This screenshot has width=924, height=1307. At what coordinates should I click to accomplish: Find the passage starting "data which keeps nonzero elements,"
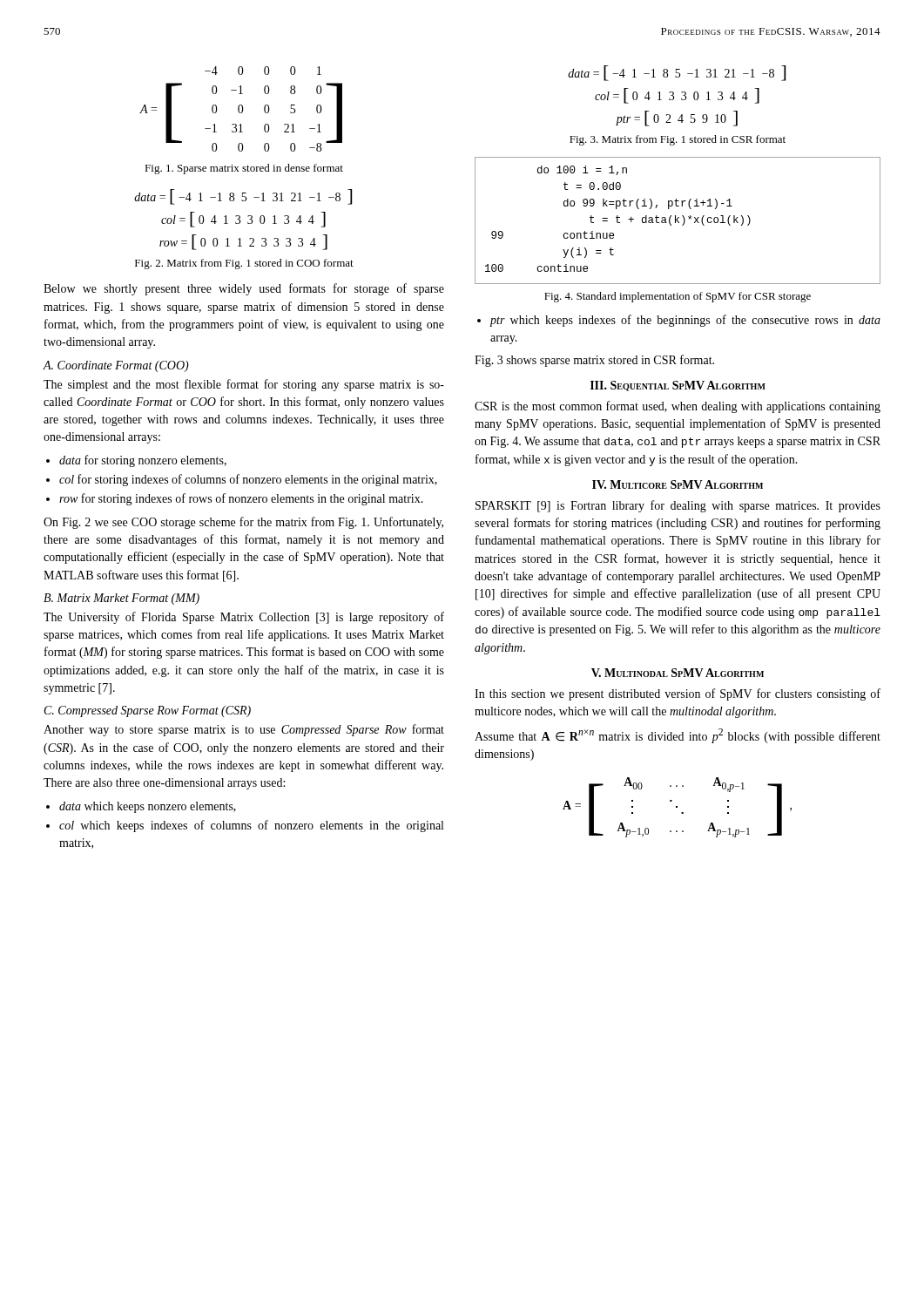tap(148, 806)
